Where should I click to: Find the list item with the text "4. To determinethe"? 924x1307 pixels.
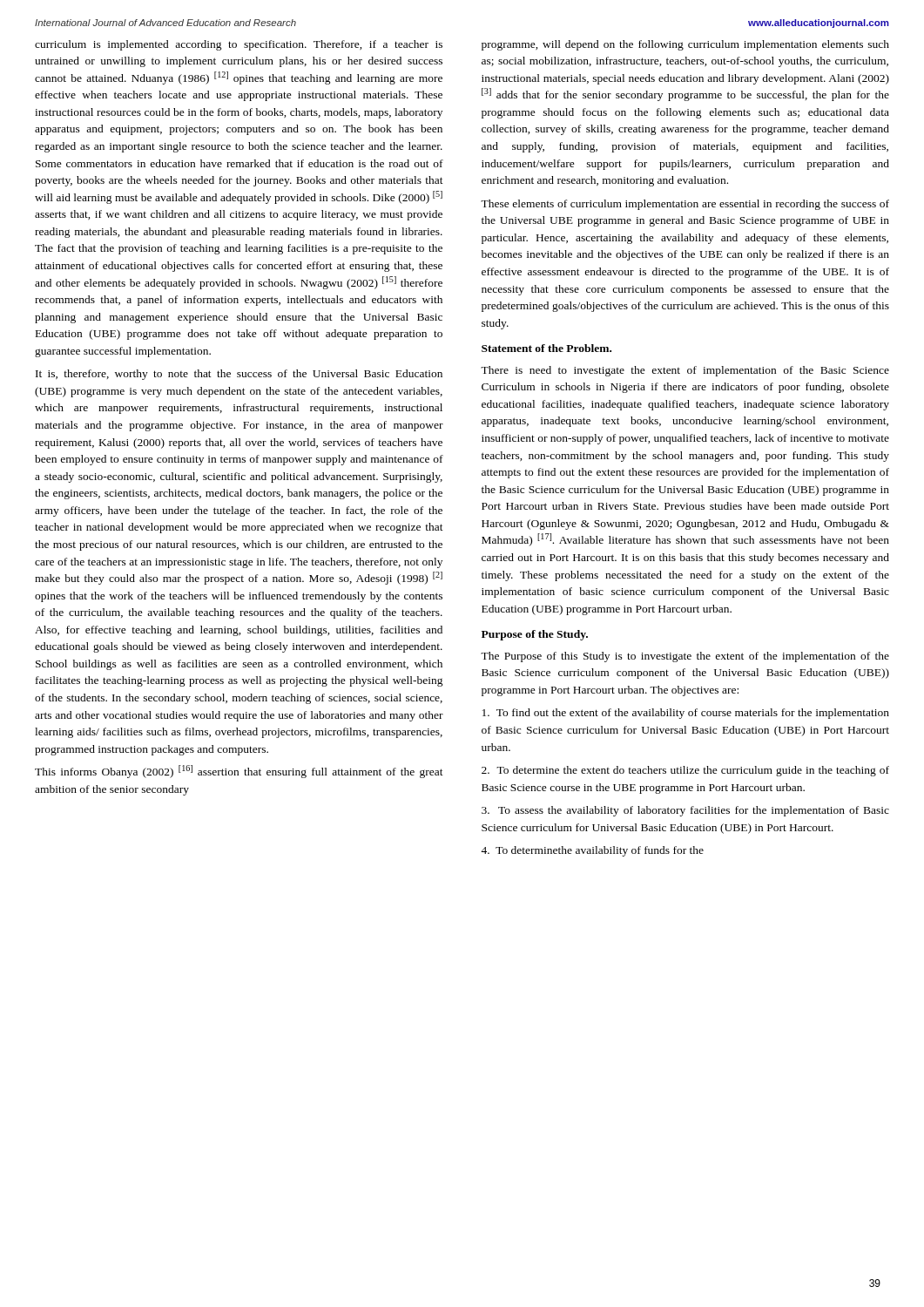point(685,851)
